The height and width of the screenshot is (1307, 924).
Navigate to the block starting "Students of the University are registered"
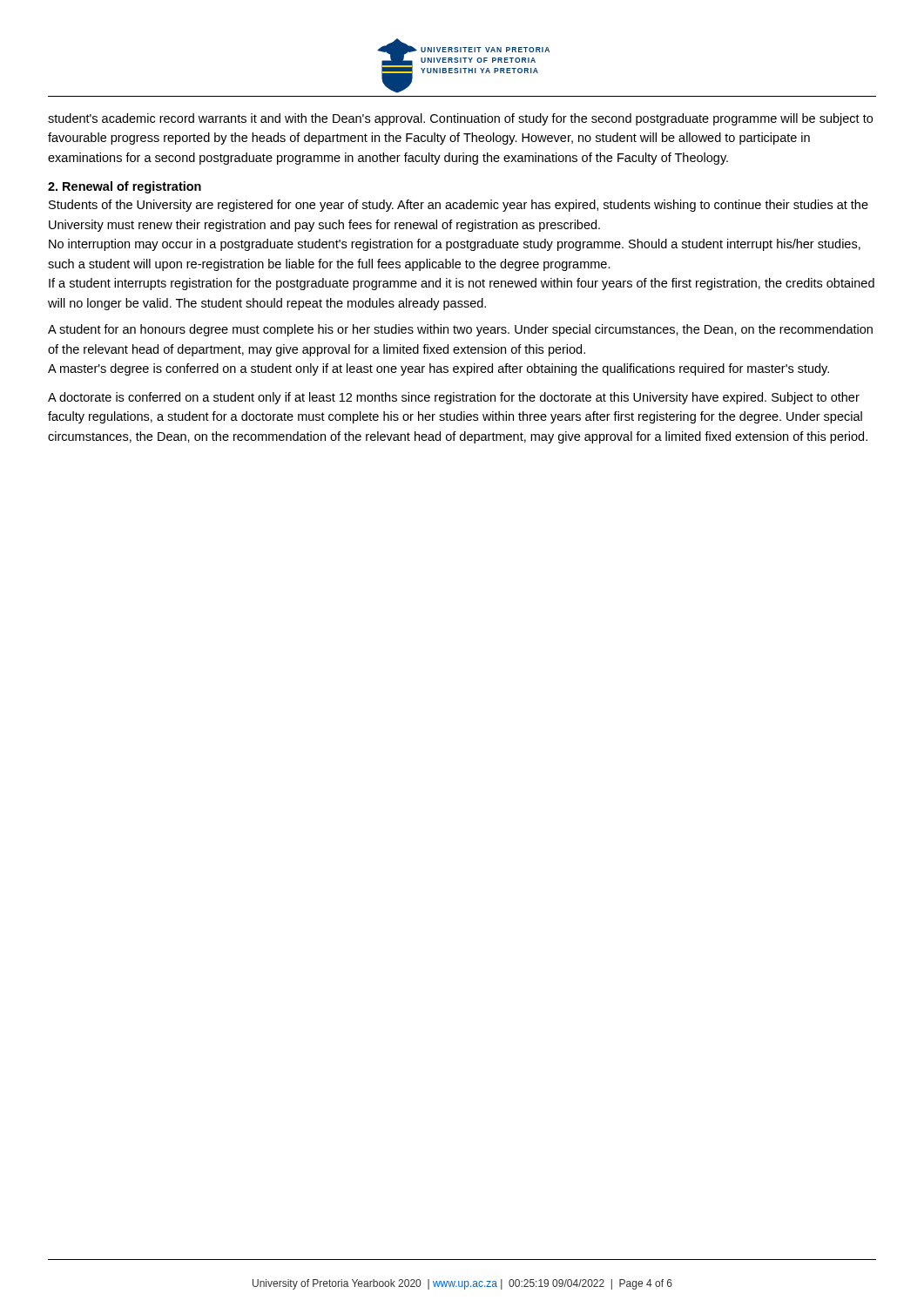462,254
